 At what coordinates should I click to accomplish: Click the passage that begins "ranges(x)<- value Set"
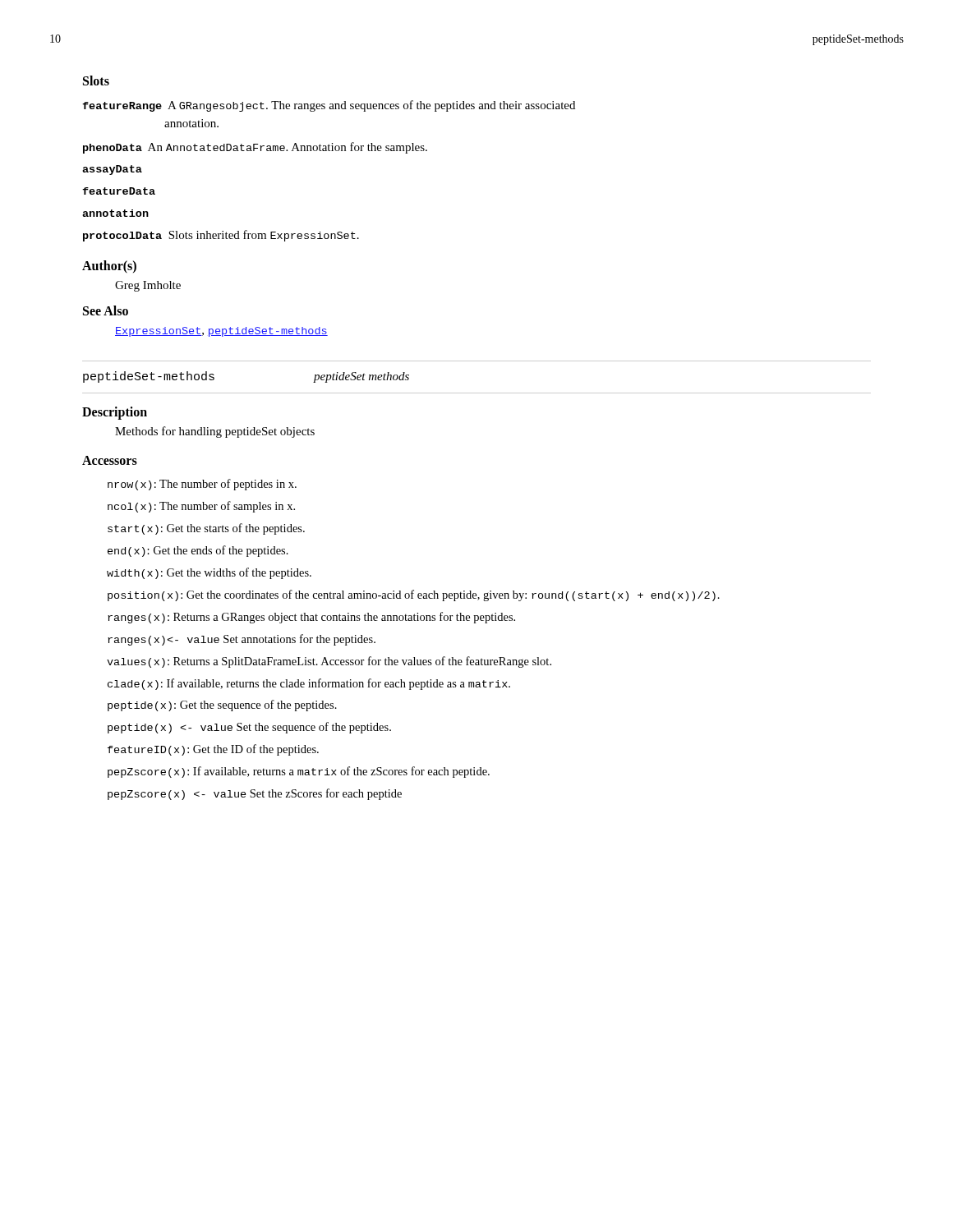coord(241,639)
